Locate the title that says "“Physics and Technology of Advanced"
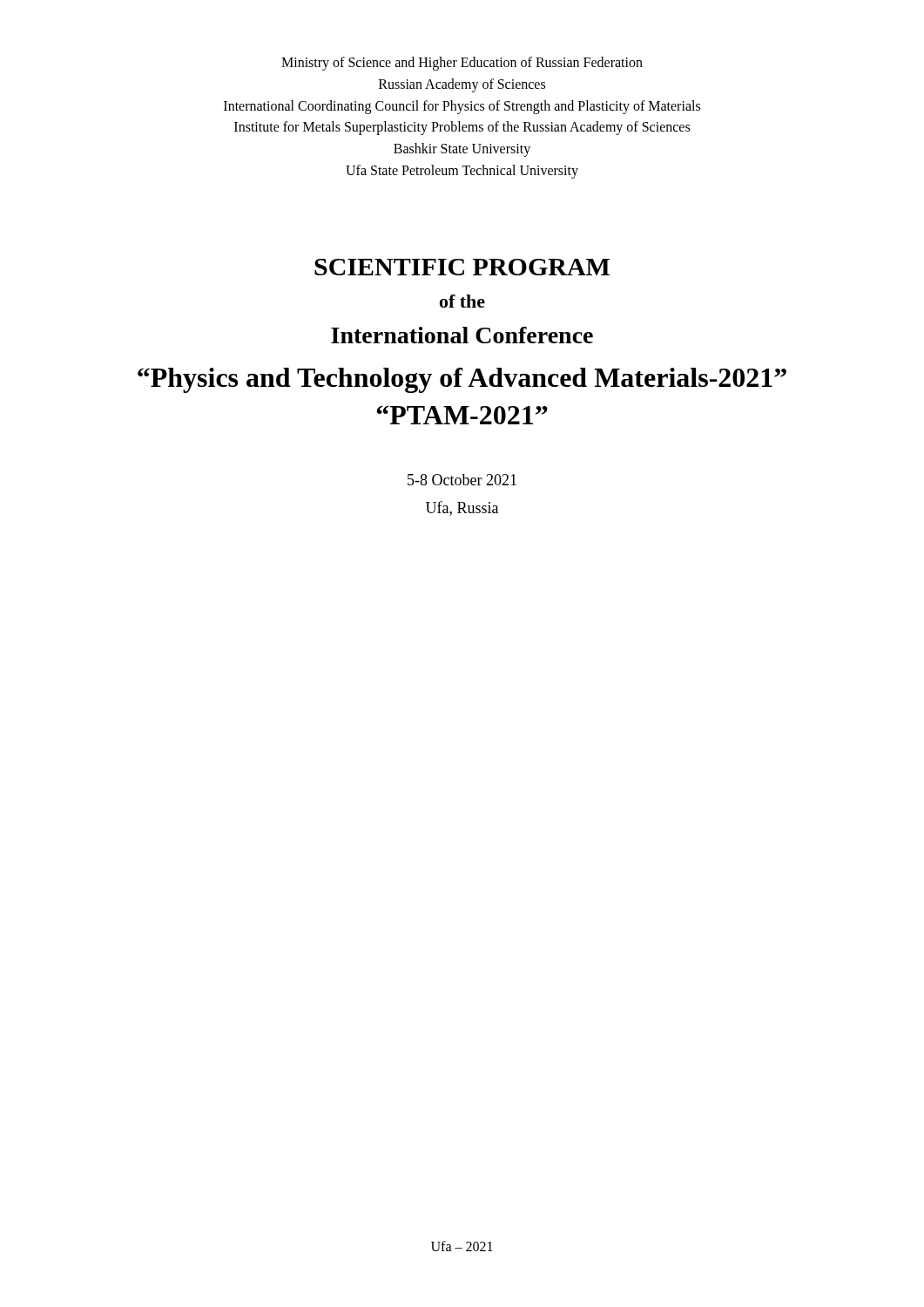This screenshot has height=1307, width=924. [462, 377]
